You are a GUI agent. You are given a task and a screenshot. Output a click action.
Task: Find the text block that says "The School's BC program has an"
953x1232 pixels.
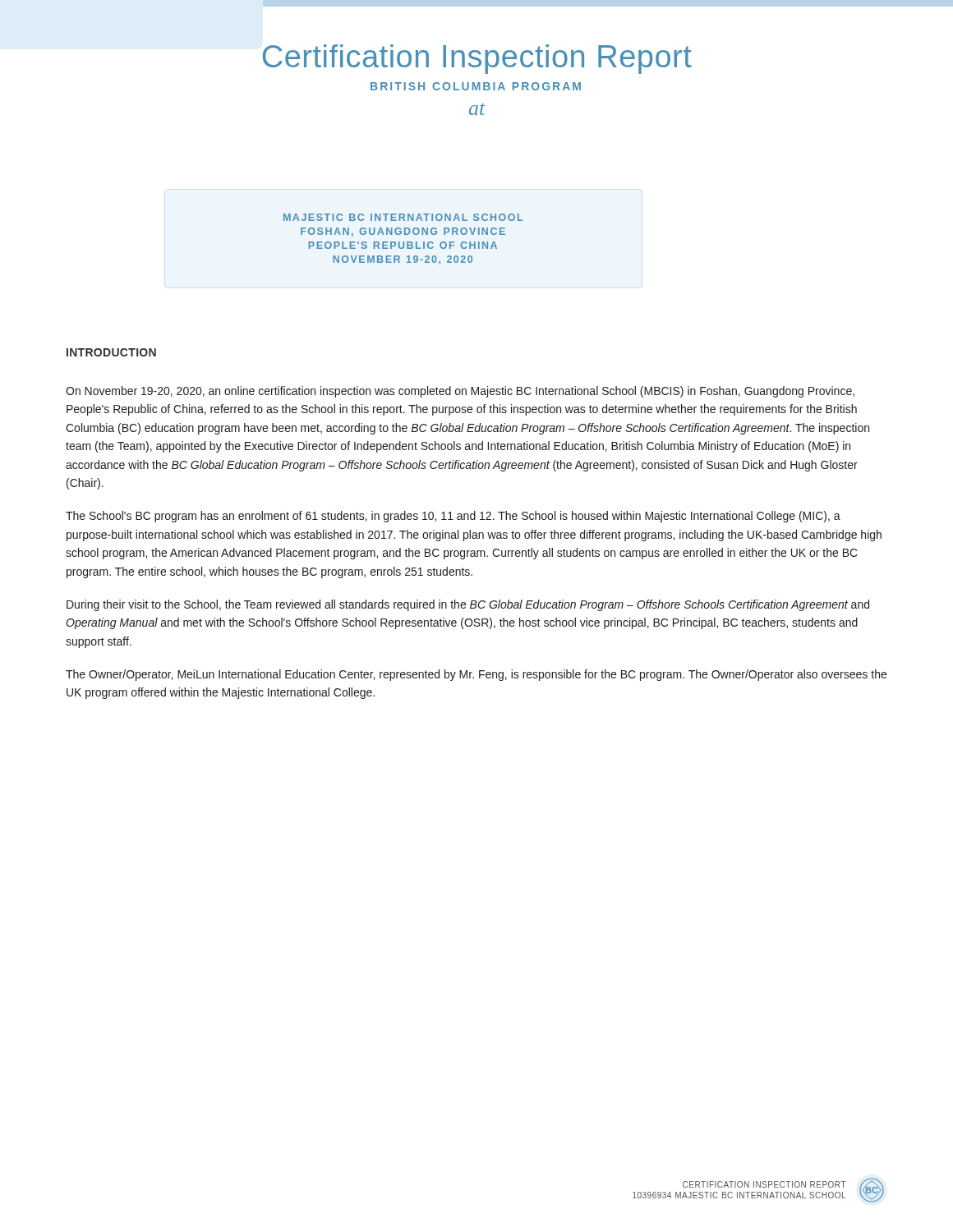coord(476,544)
